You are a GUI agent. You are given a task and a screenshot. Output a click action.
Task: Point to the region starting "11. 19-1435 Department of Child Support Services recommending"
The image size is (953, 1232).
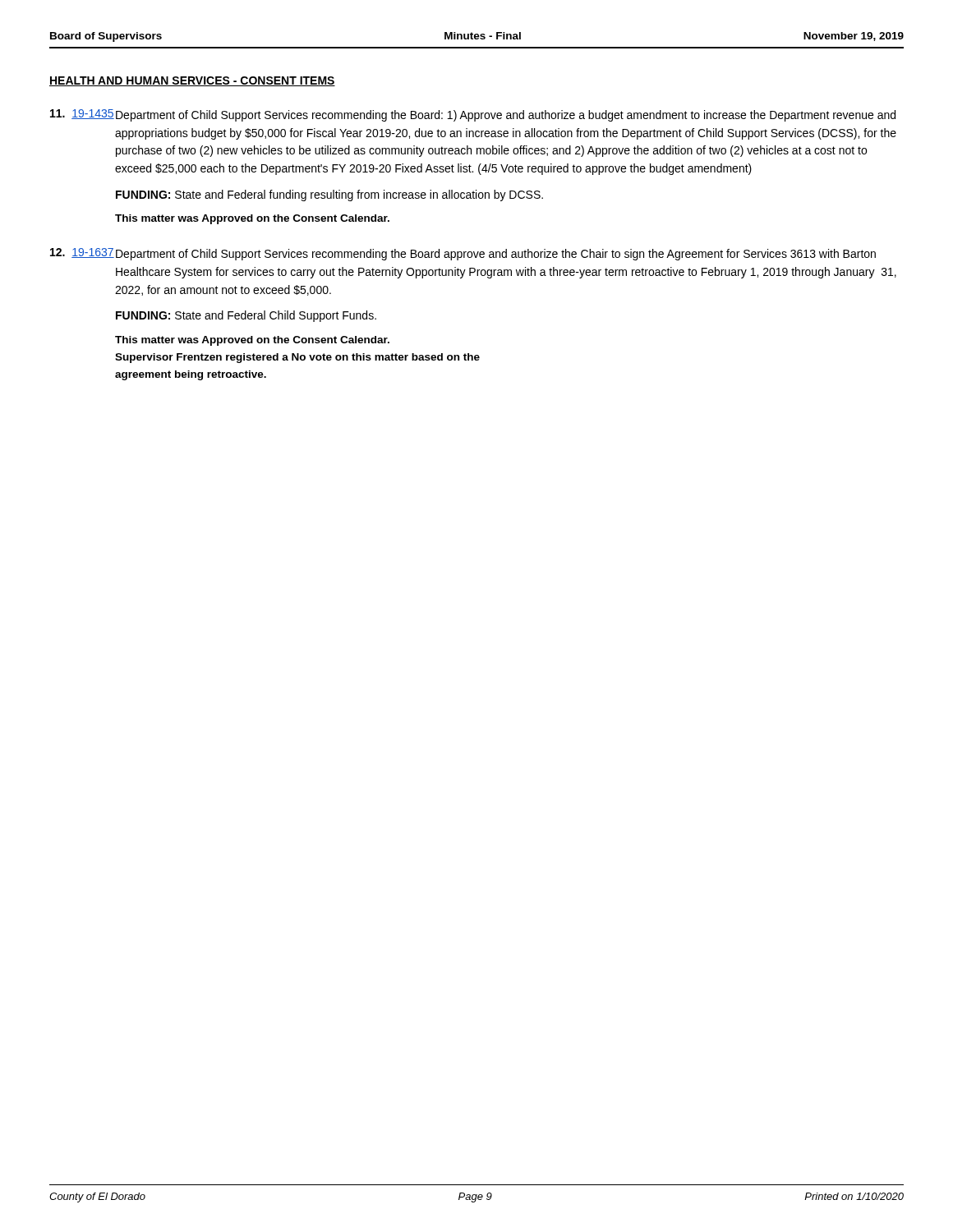coord(476,167)
